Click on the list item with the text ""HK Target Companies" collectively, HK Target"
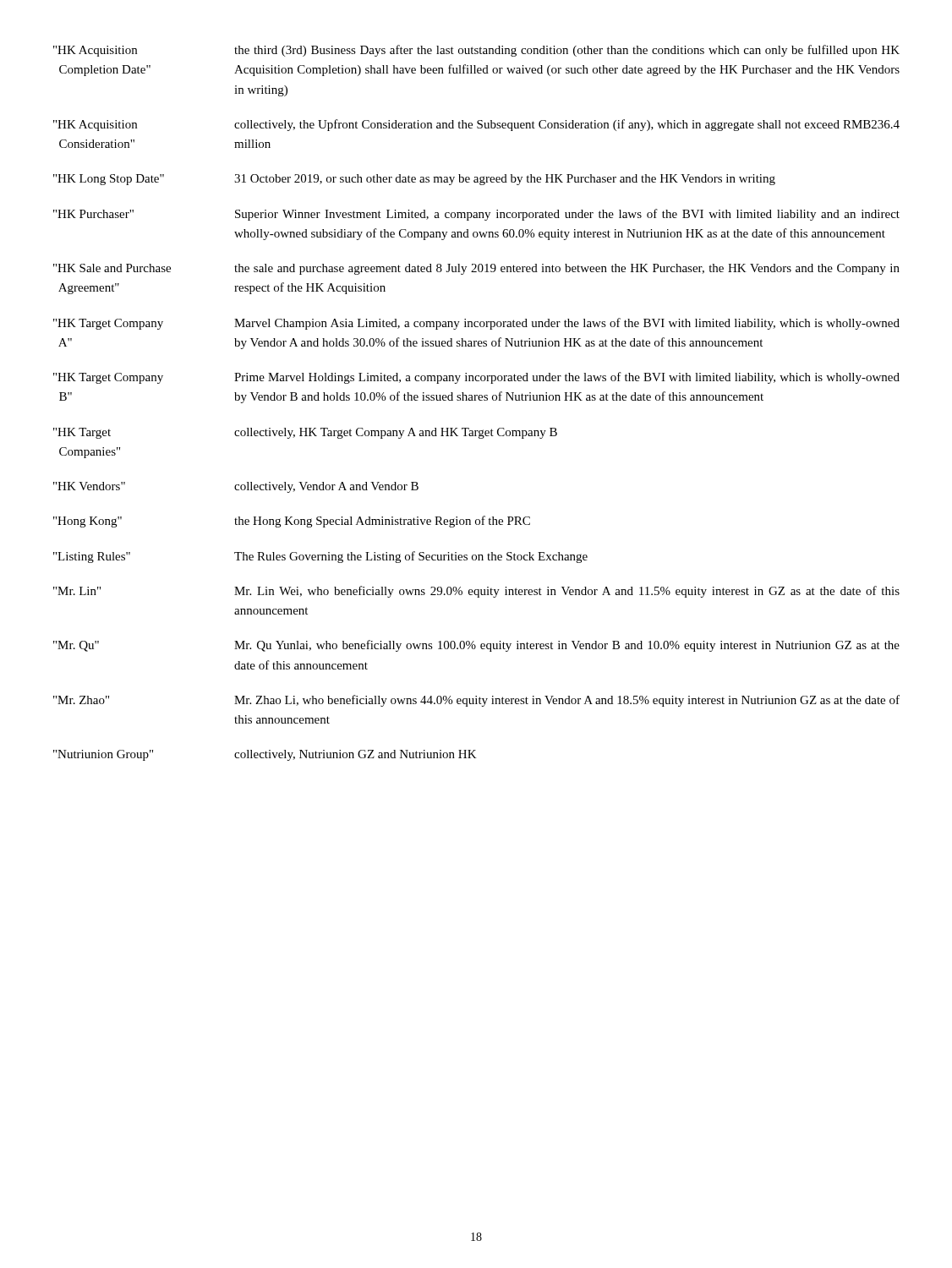The width and height of the screenshot is (952, 1268). pos(476,442)
